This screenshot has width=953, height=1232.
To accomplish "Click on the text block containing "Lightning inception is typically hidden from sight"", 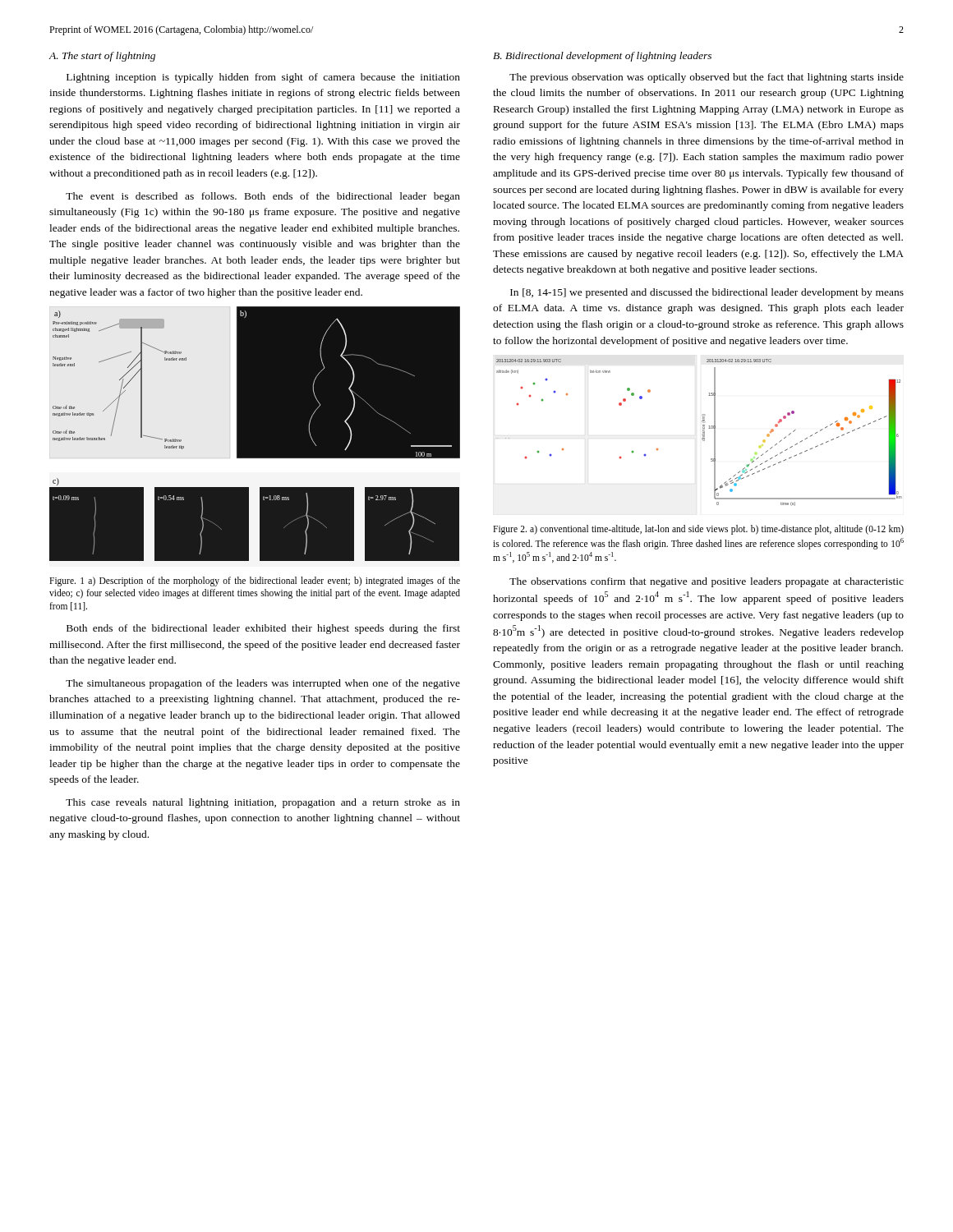I will tap(255, 125).
